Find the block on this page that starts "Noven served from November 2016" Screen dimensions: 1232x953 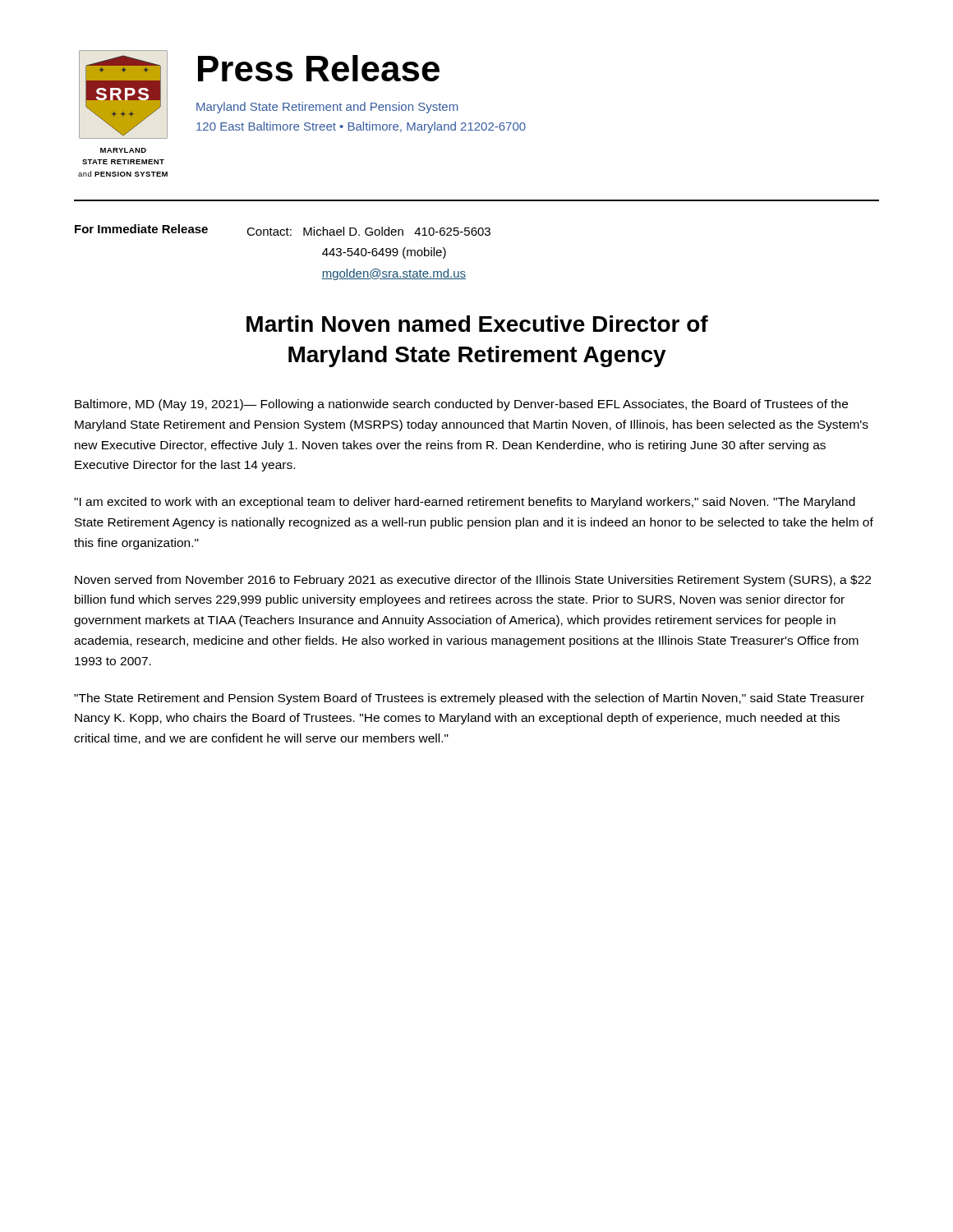(x=473, y=620)
